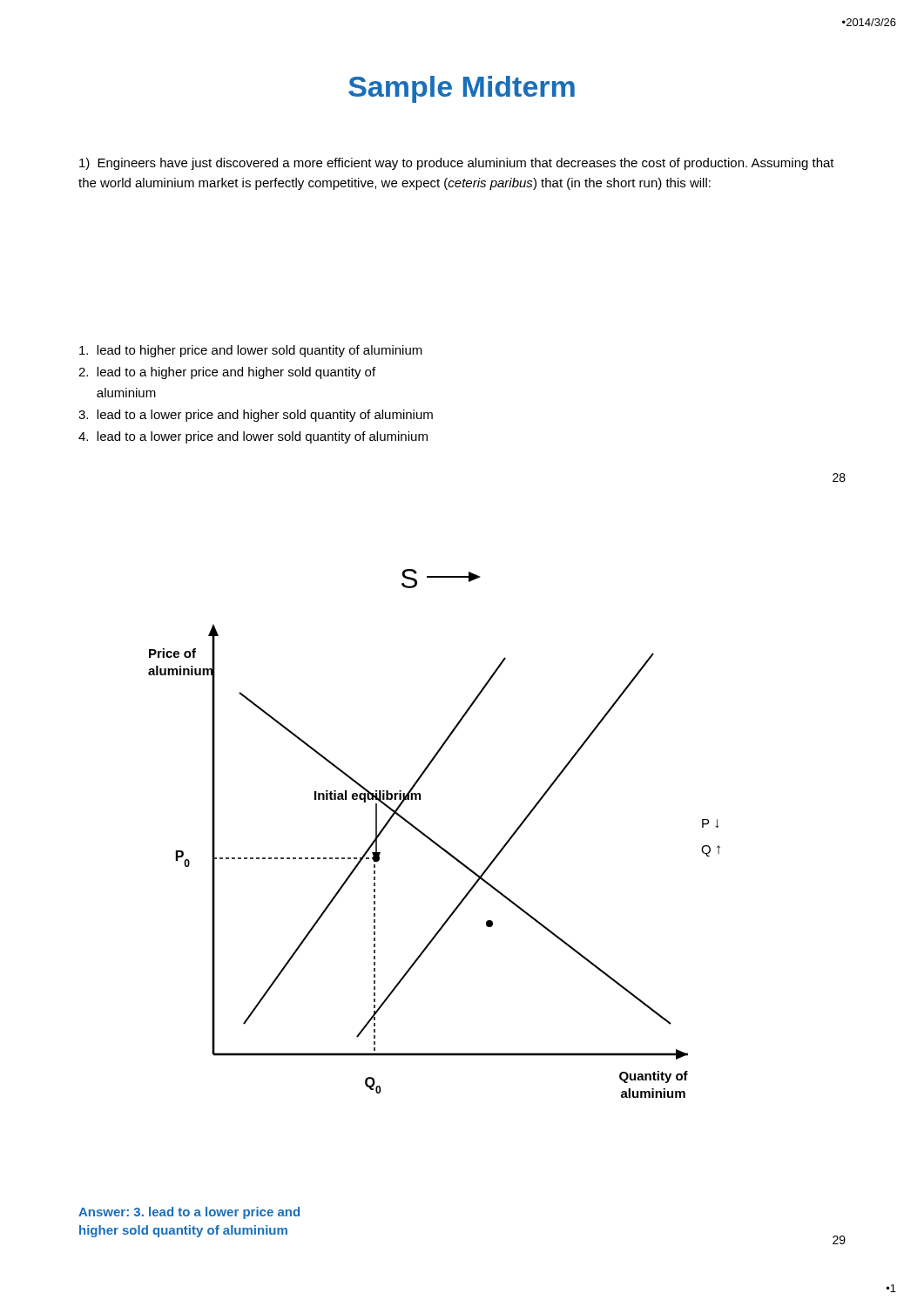924x1307 pixels.
Task: Click on the block starting "Answer: 3. lead to a lower"
Action: (x=189, y=1221)
